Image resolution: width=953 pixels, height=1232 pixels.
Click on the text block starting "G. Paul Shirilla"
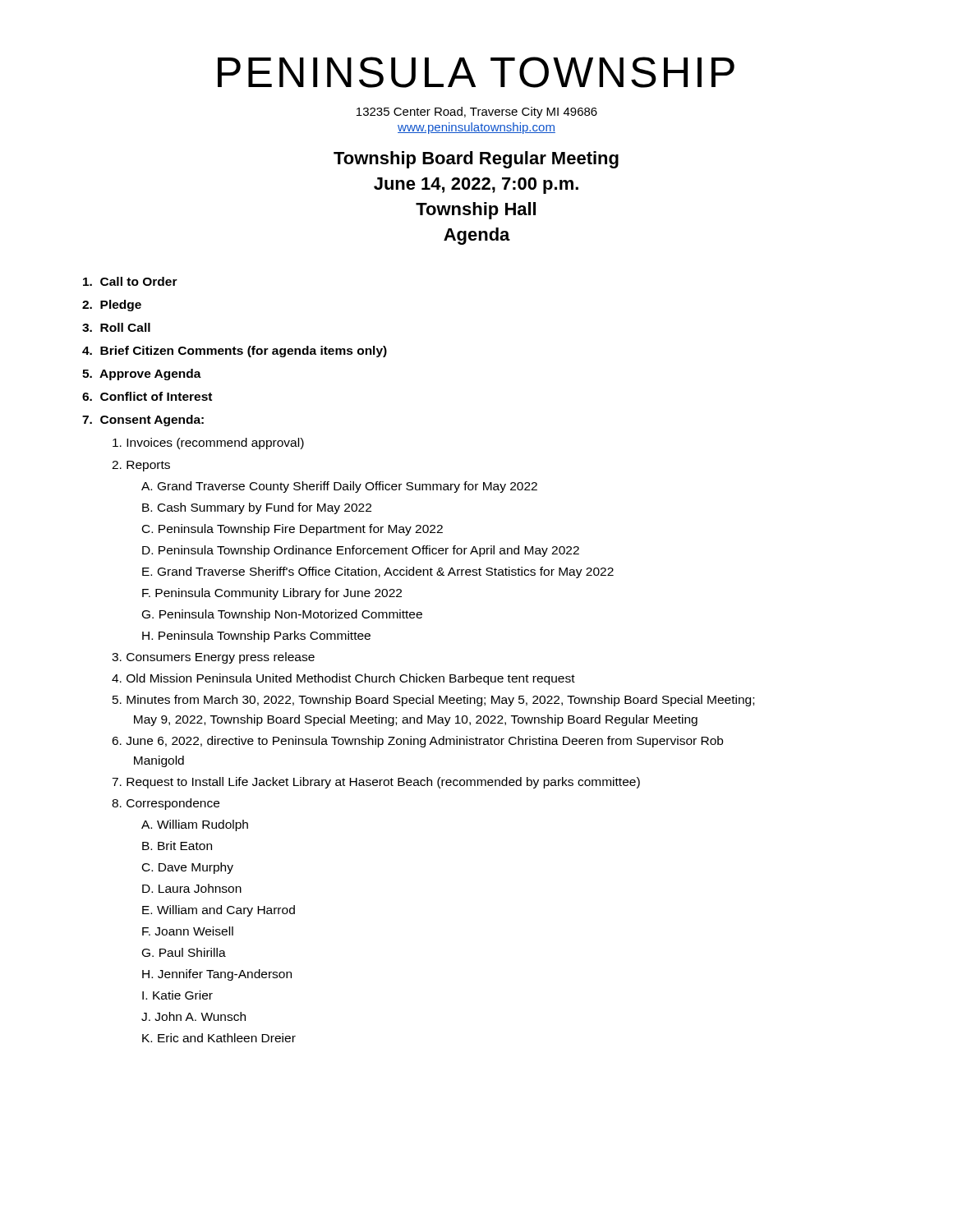(183, 952)
